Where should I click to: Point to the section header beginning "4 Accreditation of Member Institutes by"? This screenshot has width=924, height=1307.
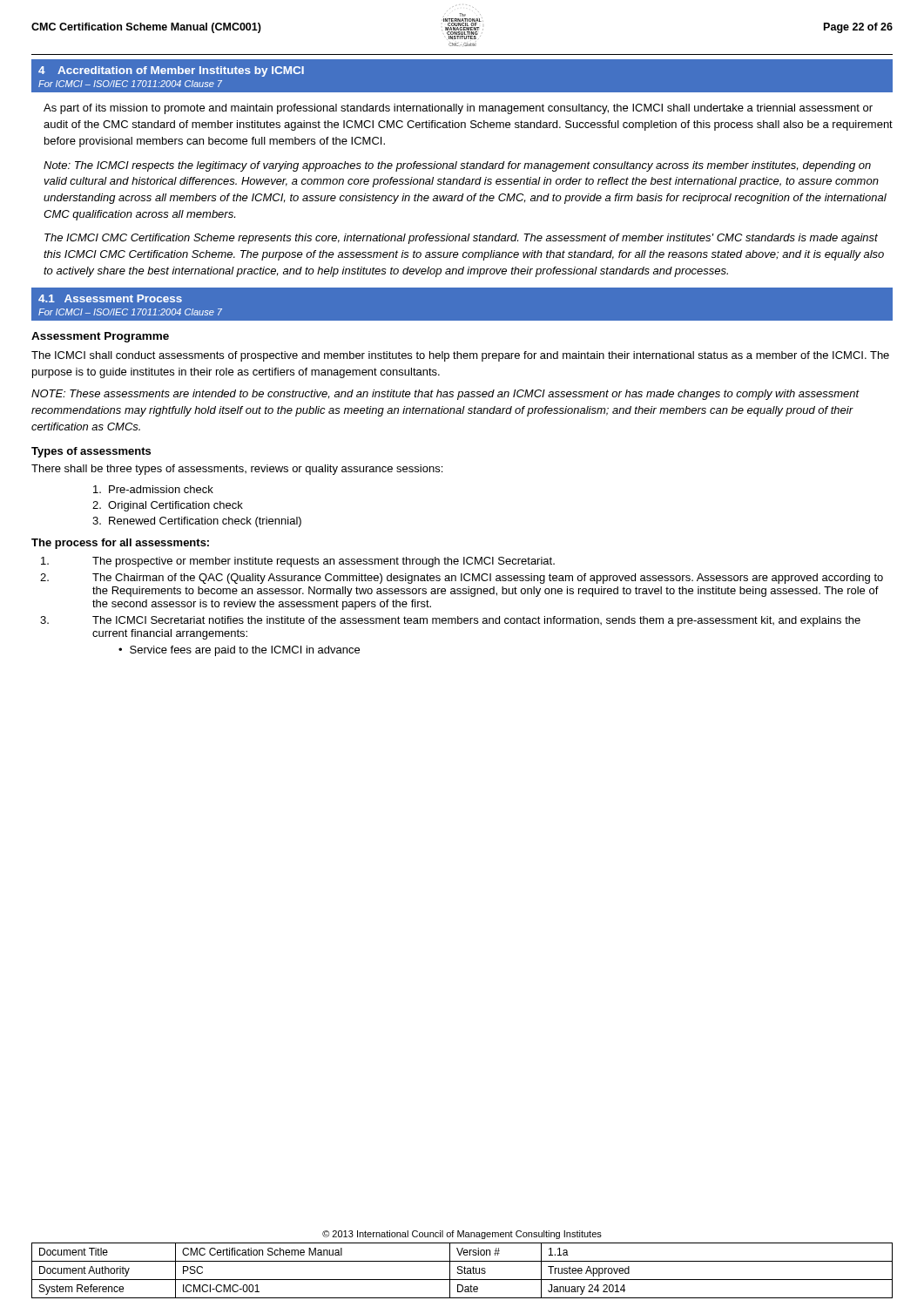171,76
